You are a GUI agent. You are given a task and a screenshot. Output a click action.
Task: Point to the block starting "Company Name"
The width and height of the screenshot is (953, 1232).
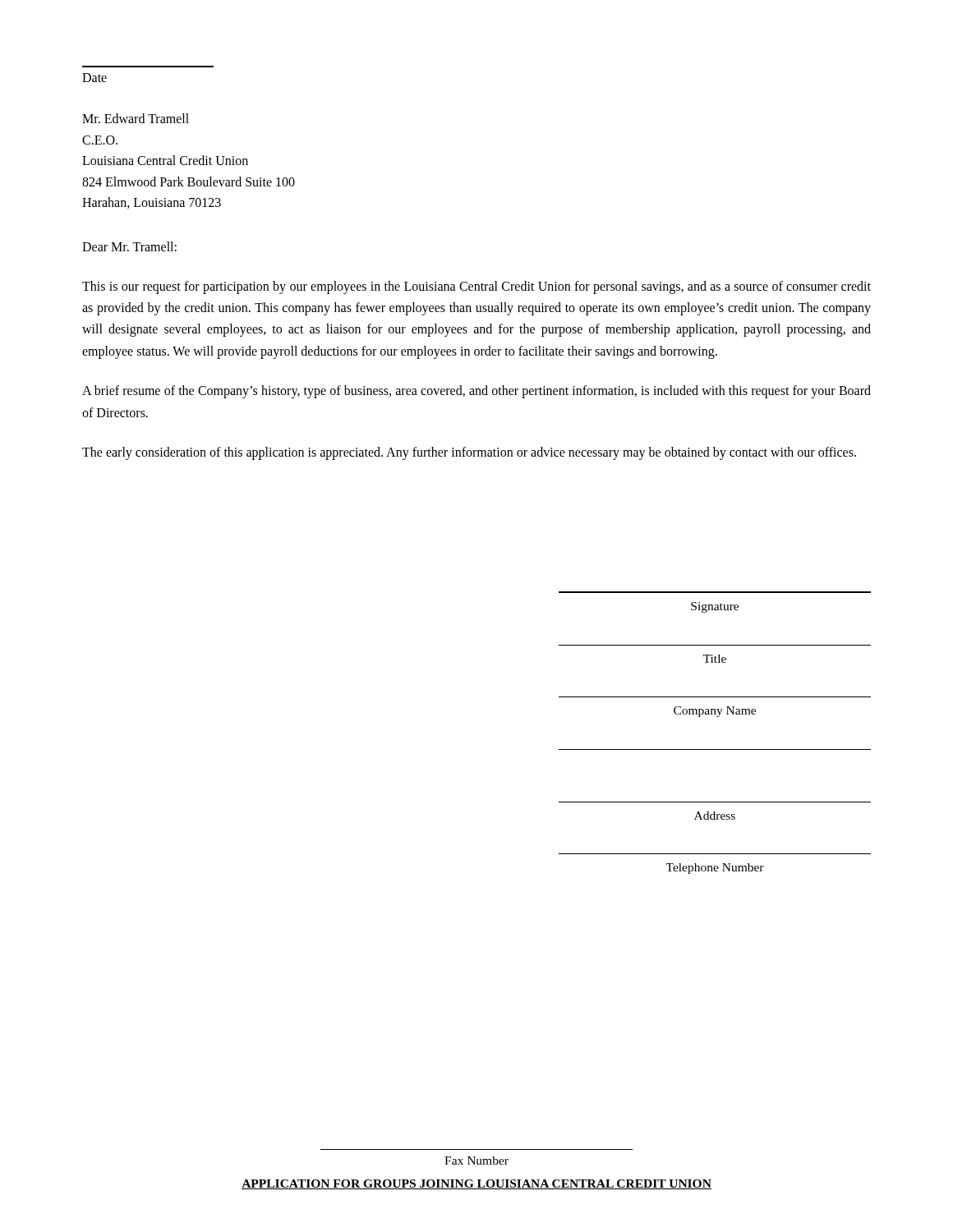point(715,708)
